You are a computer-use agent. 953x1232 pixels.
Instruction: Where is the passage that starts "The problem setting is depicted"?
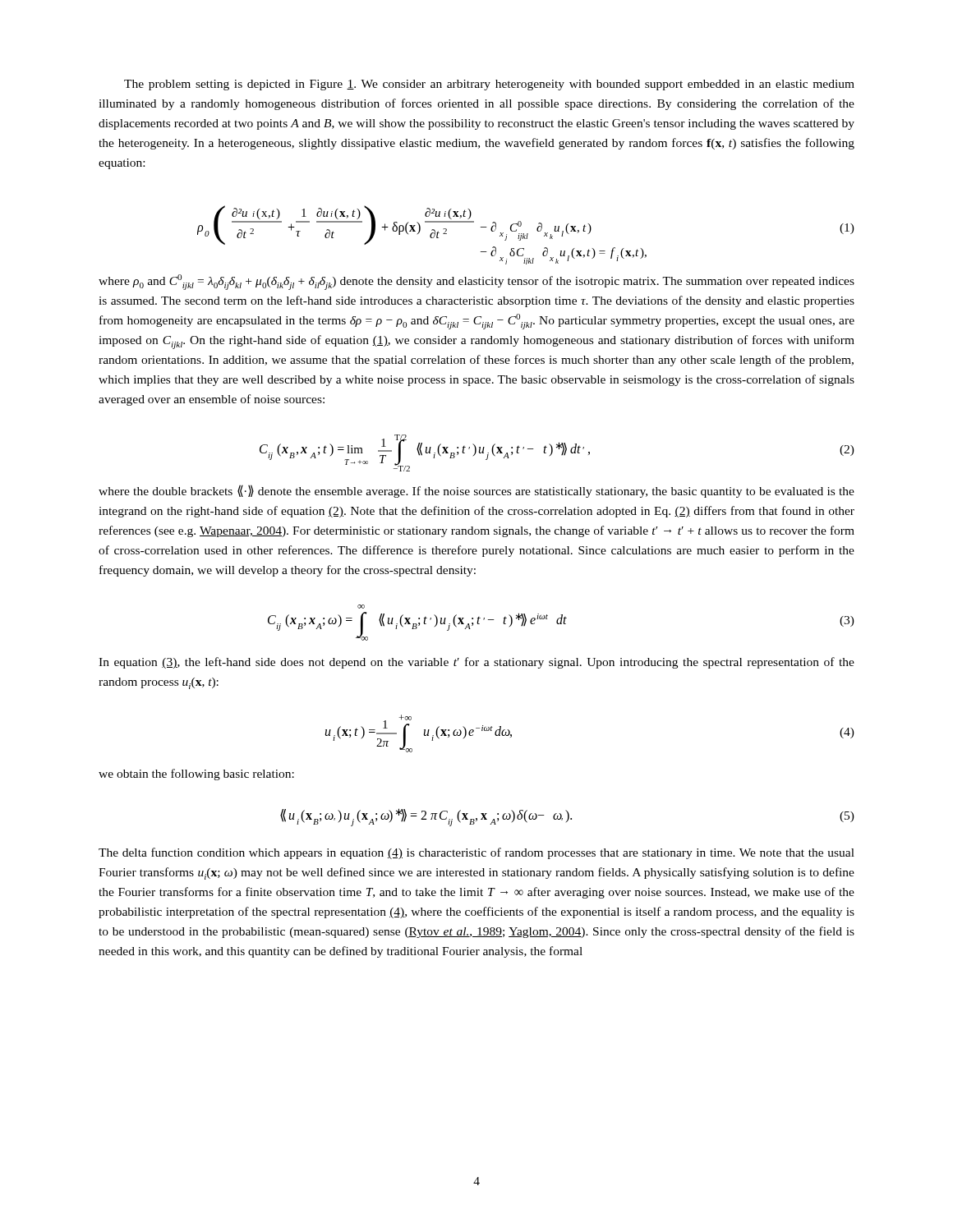click(476, 123)
